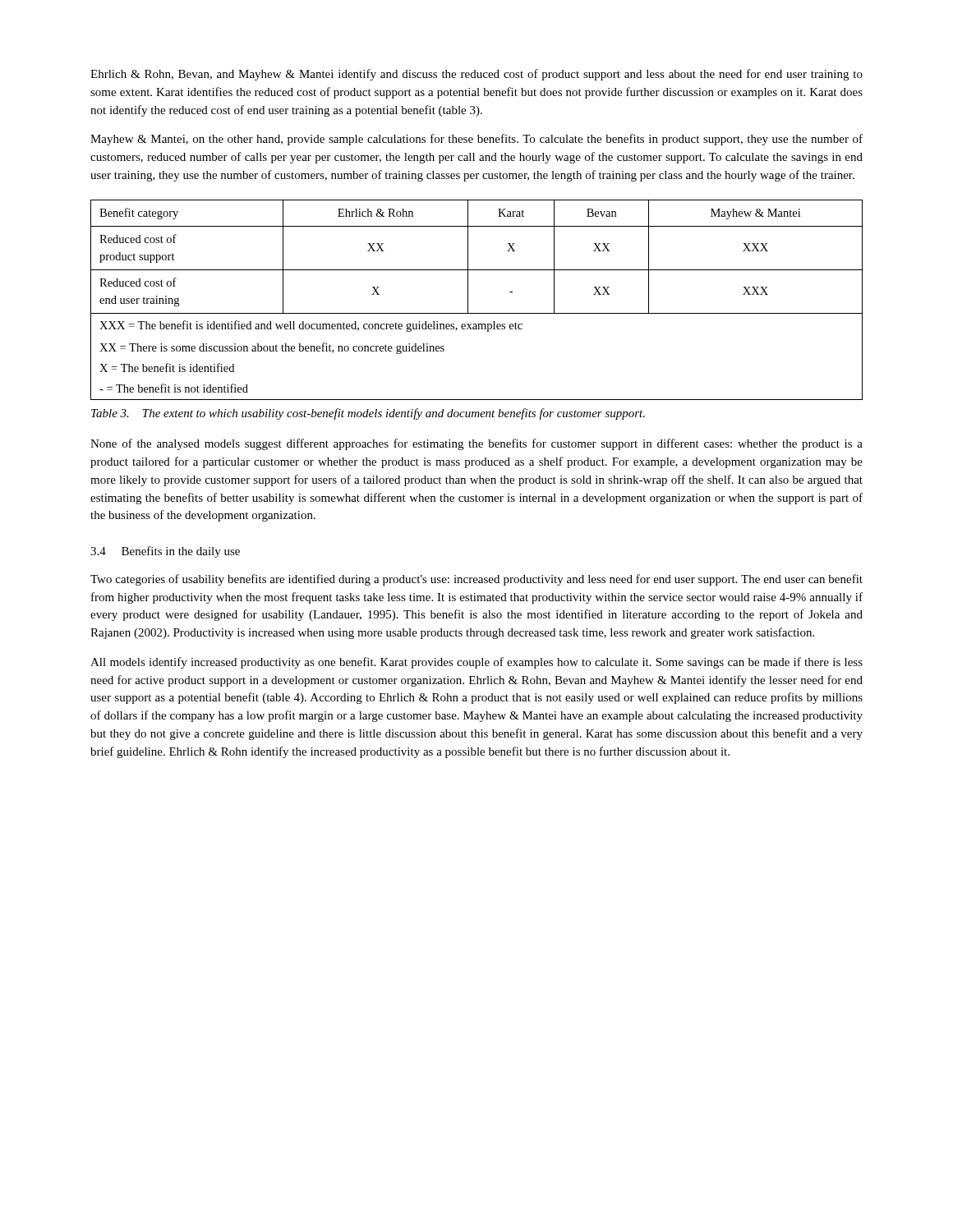953x1232 pixels.
Task: Locate the text block containing "Two categories of usability benefits are"
Action: [x=476, y=606]
